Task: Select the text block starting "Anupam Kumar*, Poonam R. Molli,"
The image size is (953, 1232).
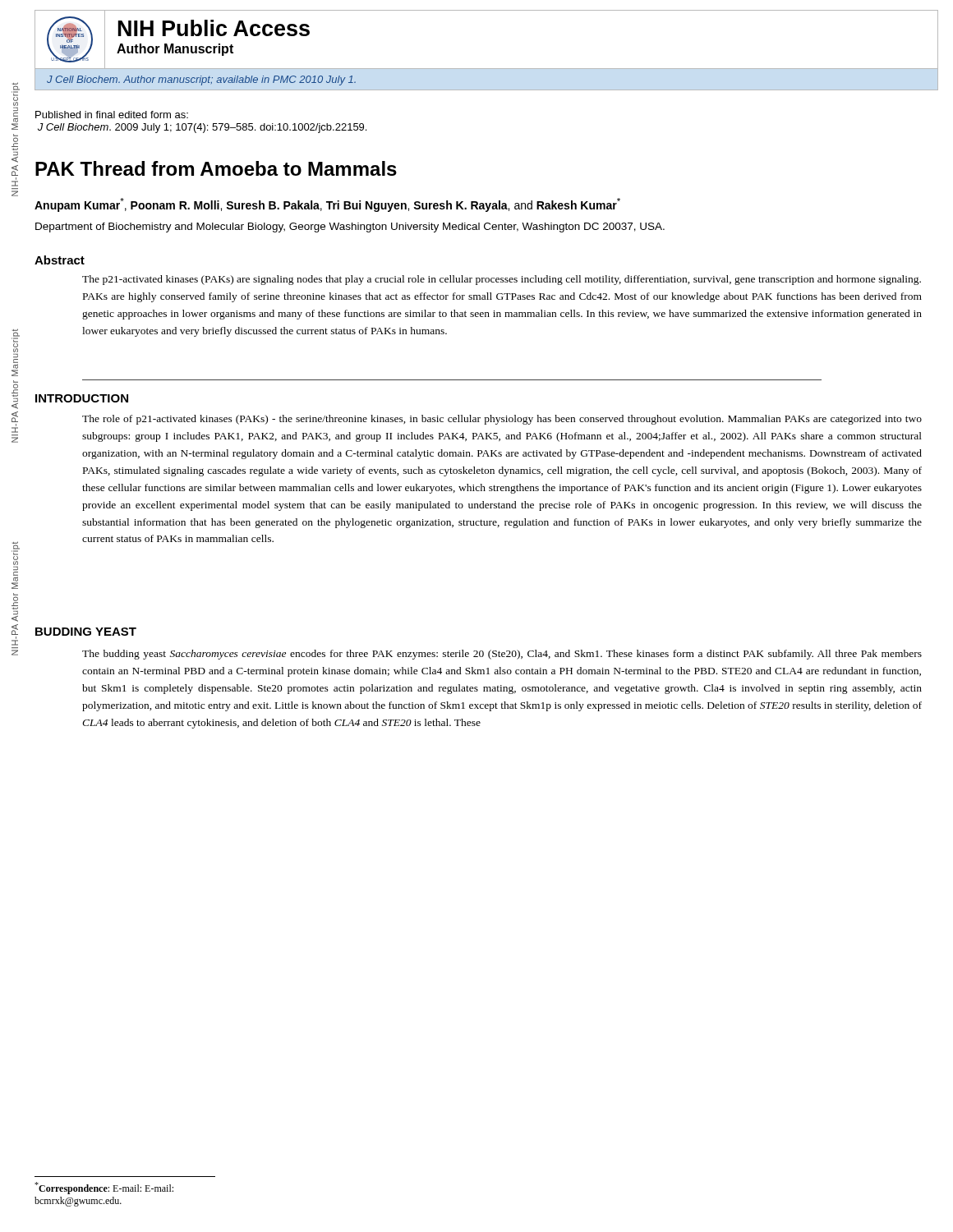Action: click(x=327, y=204)
